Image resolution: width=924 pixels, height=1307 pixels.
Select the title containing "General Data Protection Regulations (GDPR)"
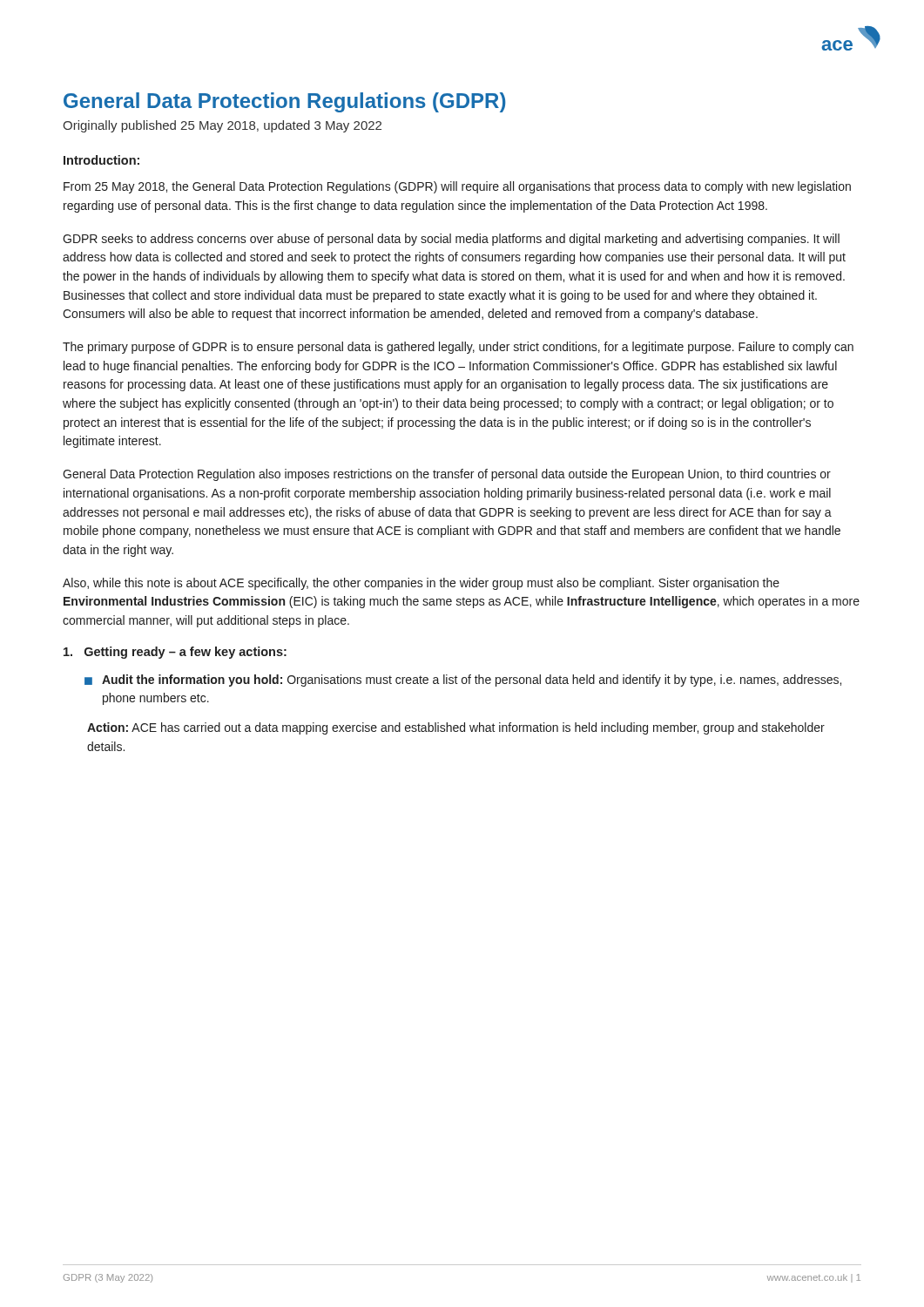pyautogui.click(x=285, y=101)
